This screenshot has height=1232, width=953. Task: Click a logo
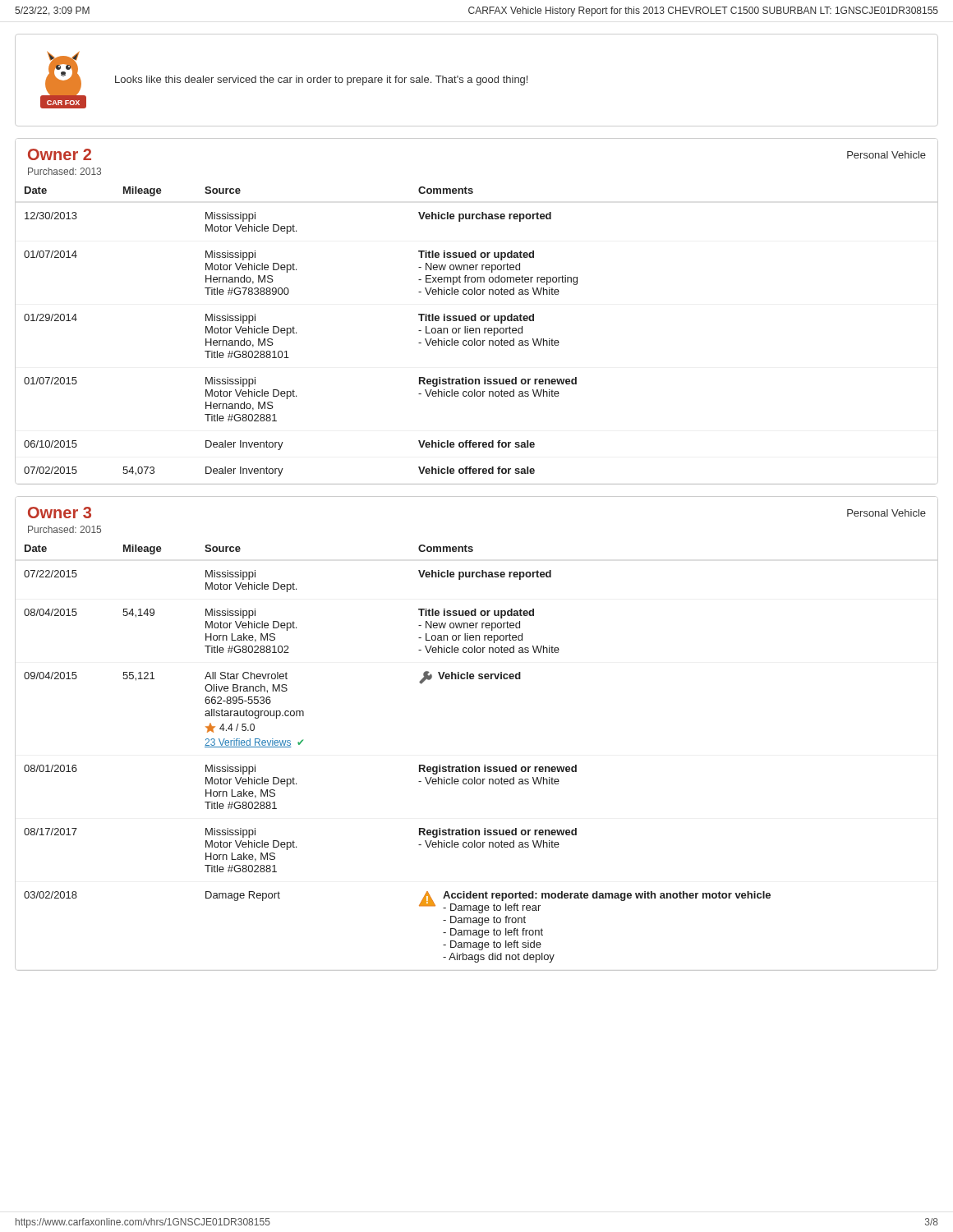[63, 80]
